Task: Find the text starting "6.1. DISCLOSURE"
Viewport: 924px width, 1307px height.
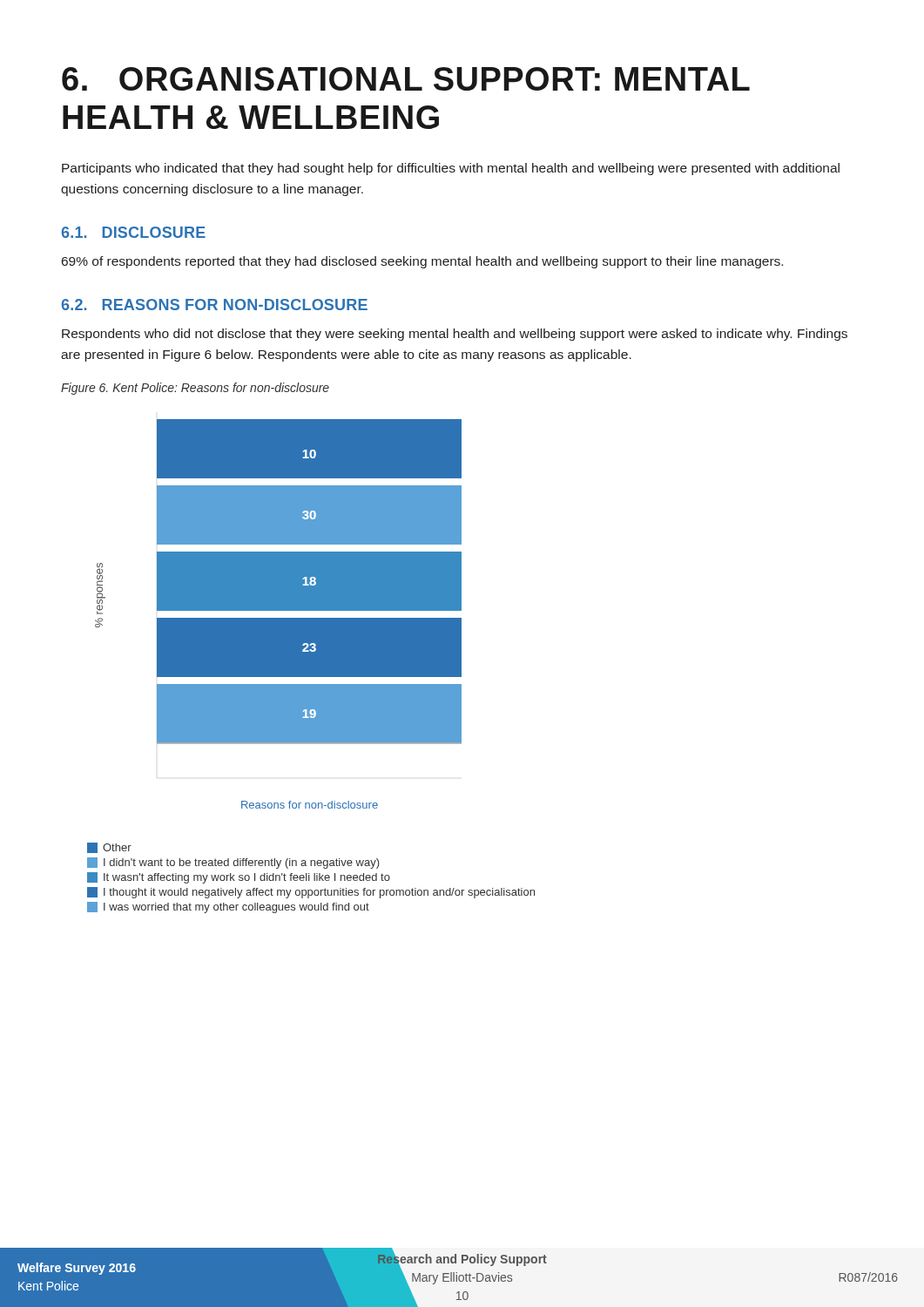Action: pos(133,233)
